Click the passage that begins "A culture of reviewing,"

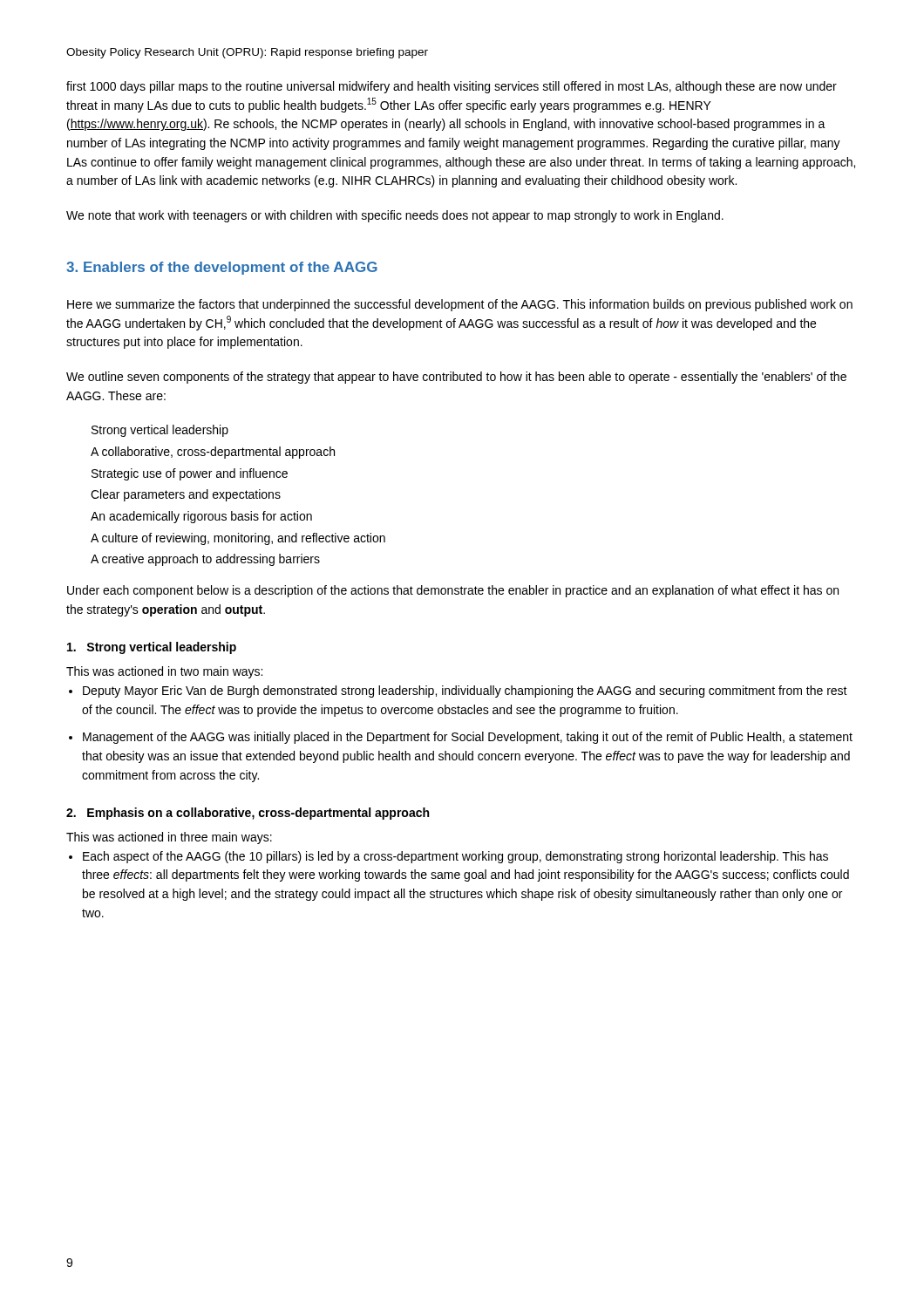pyautogui.click(x=238, y=538)
